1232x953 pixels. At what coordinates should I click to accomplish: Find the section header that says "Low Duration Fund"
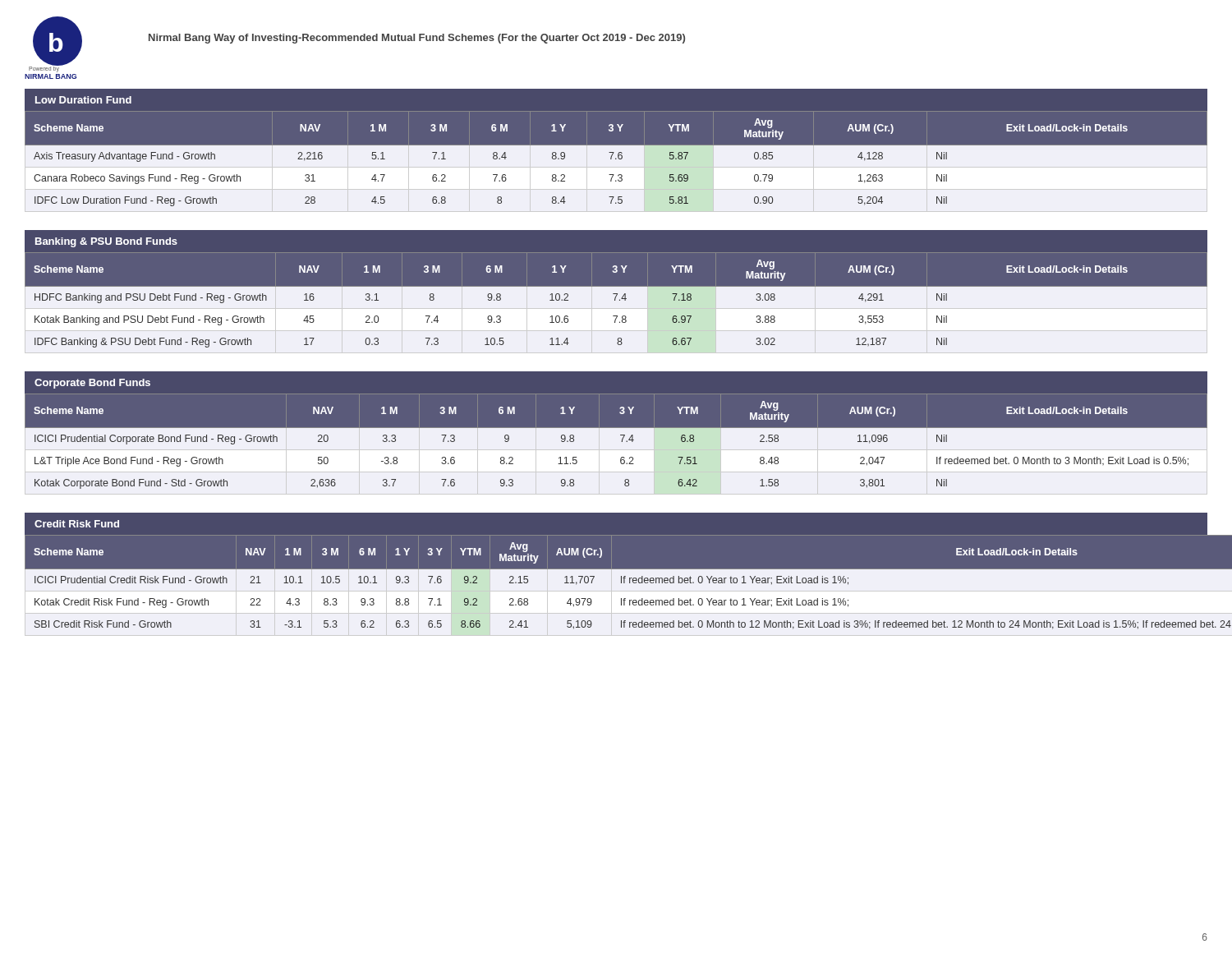[83, 100]
